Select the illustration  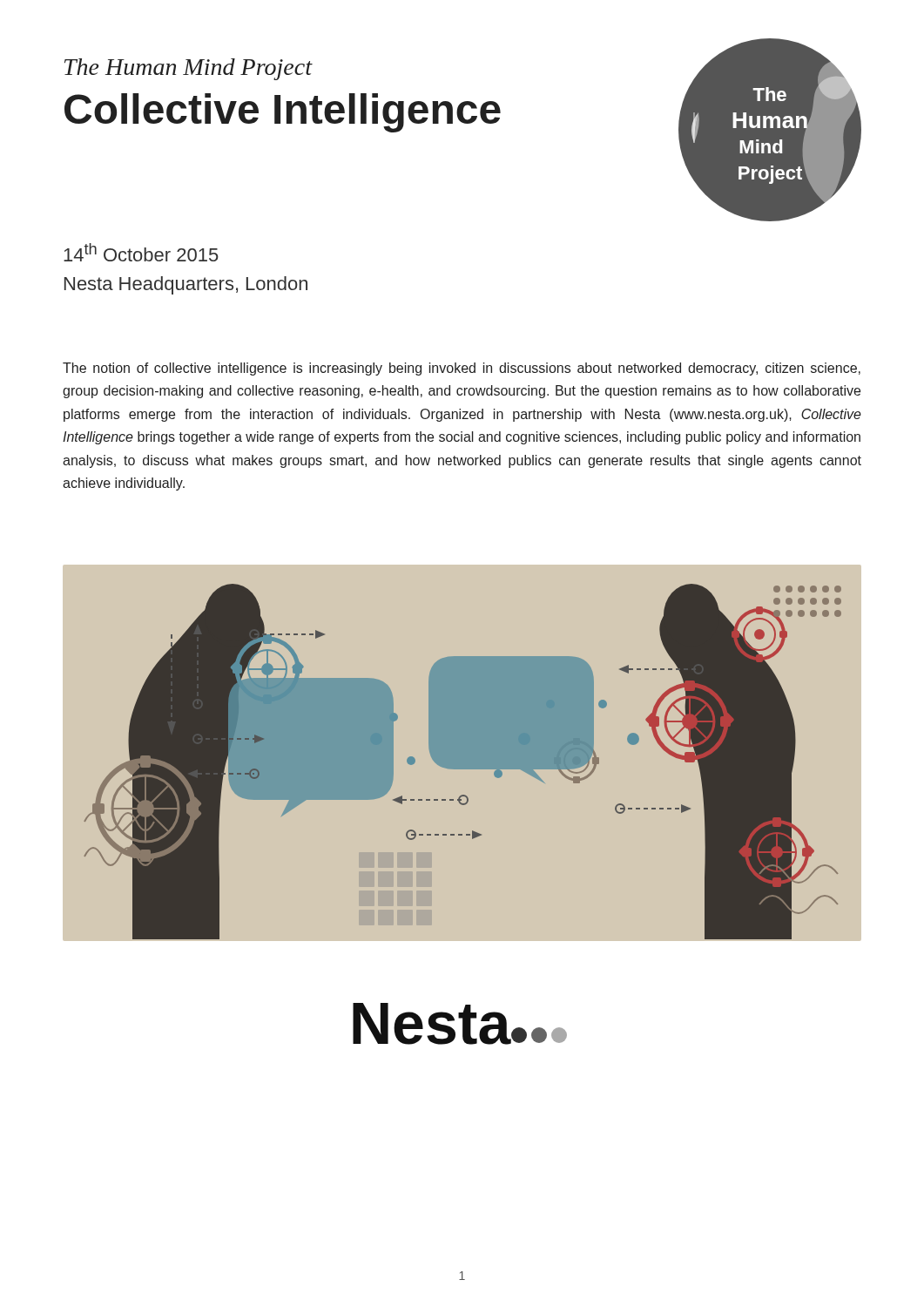pyautogui.click(x=462, y=753)
